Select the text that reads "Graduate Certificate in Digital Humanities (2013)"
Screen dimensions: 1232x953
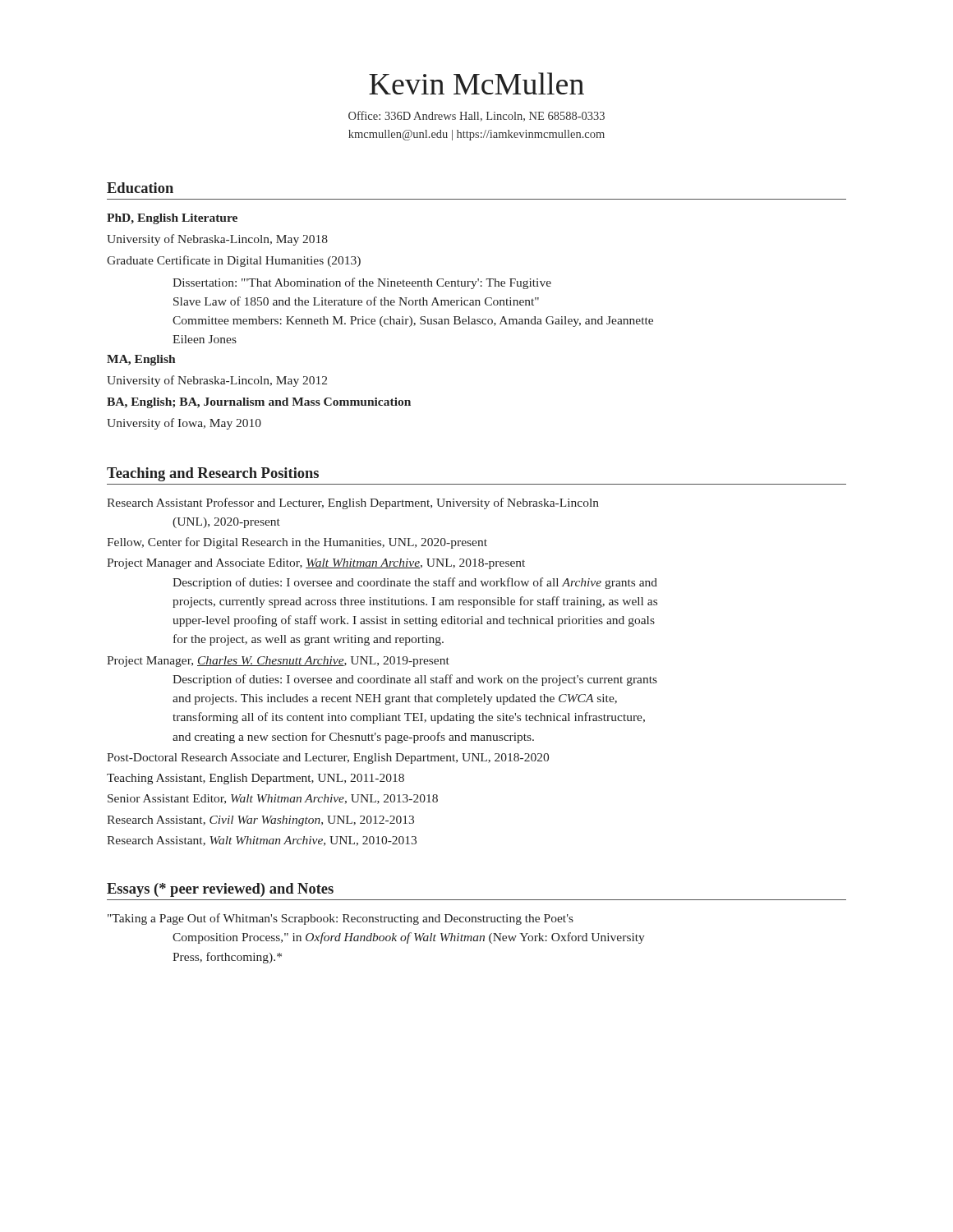234,260
